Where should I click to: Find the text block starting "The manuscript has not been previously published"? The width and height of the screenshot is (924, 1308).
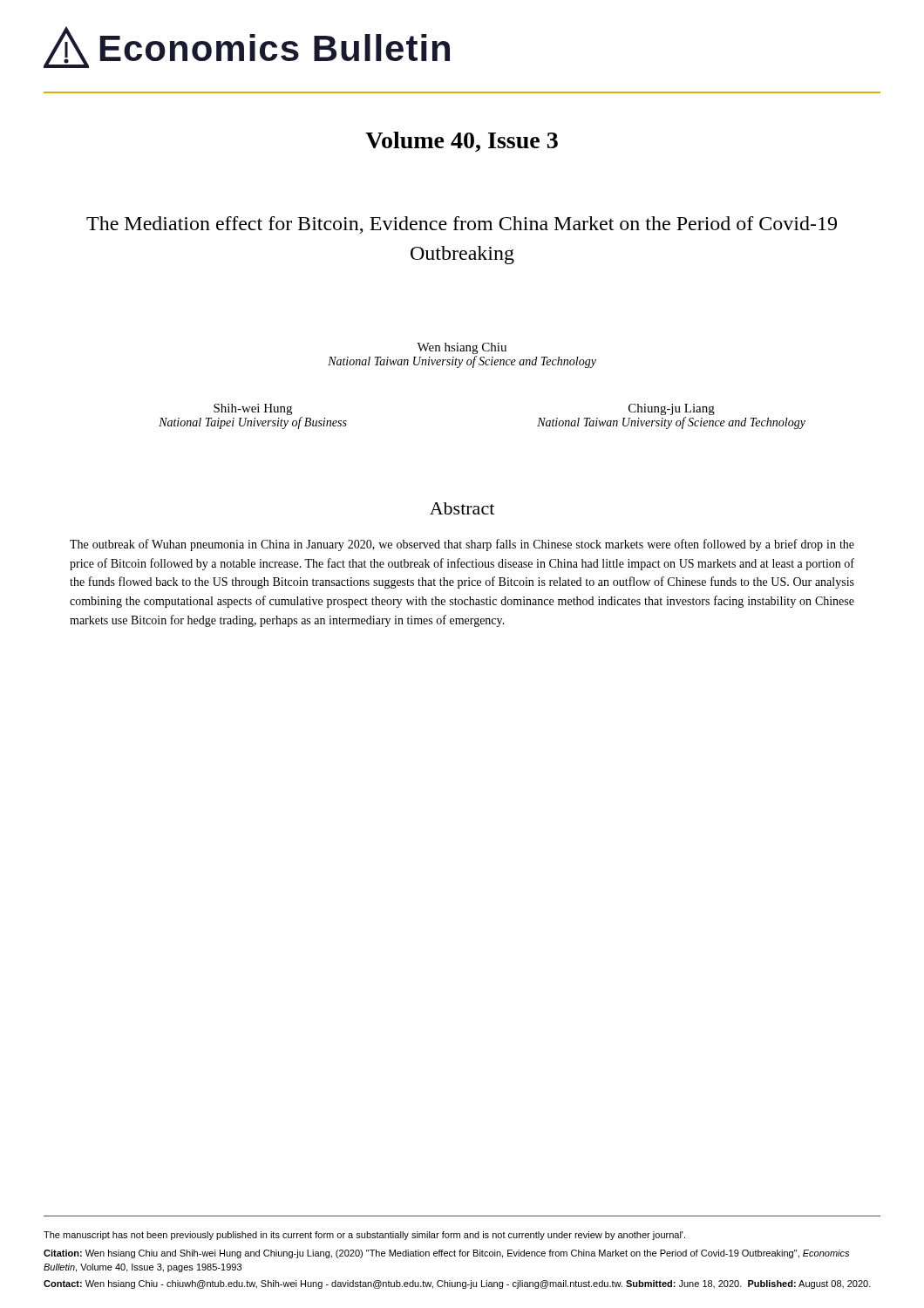click(x=365, y=1235)
